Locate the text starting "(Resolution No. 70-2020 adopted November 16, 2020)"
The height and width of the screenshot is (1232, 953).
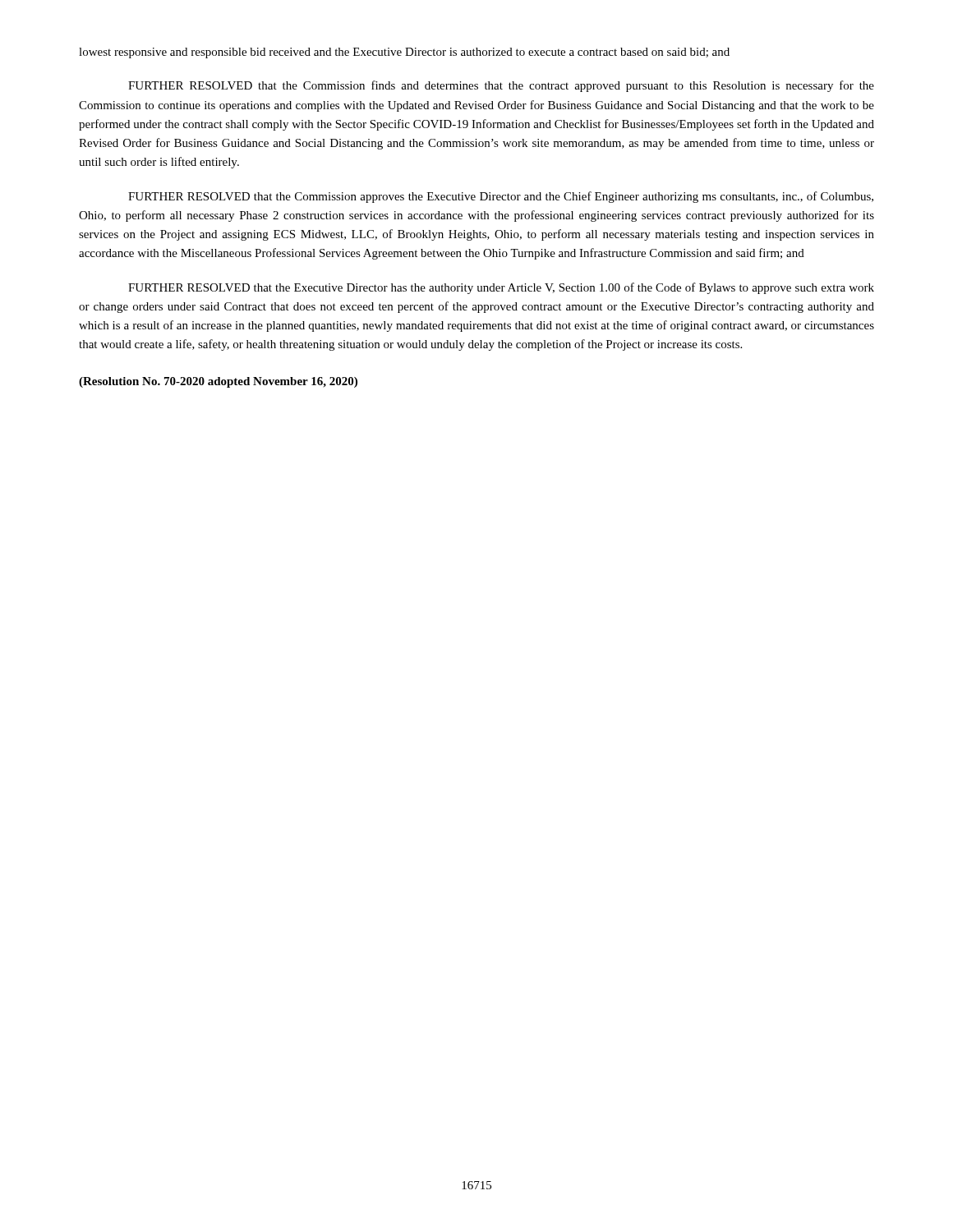pyautogui.click(x=218, y=382)
